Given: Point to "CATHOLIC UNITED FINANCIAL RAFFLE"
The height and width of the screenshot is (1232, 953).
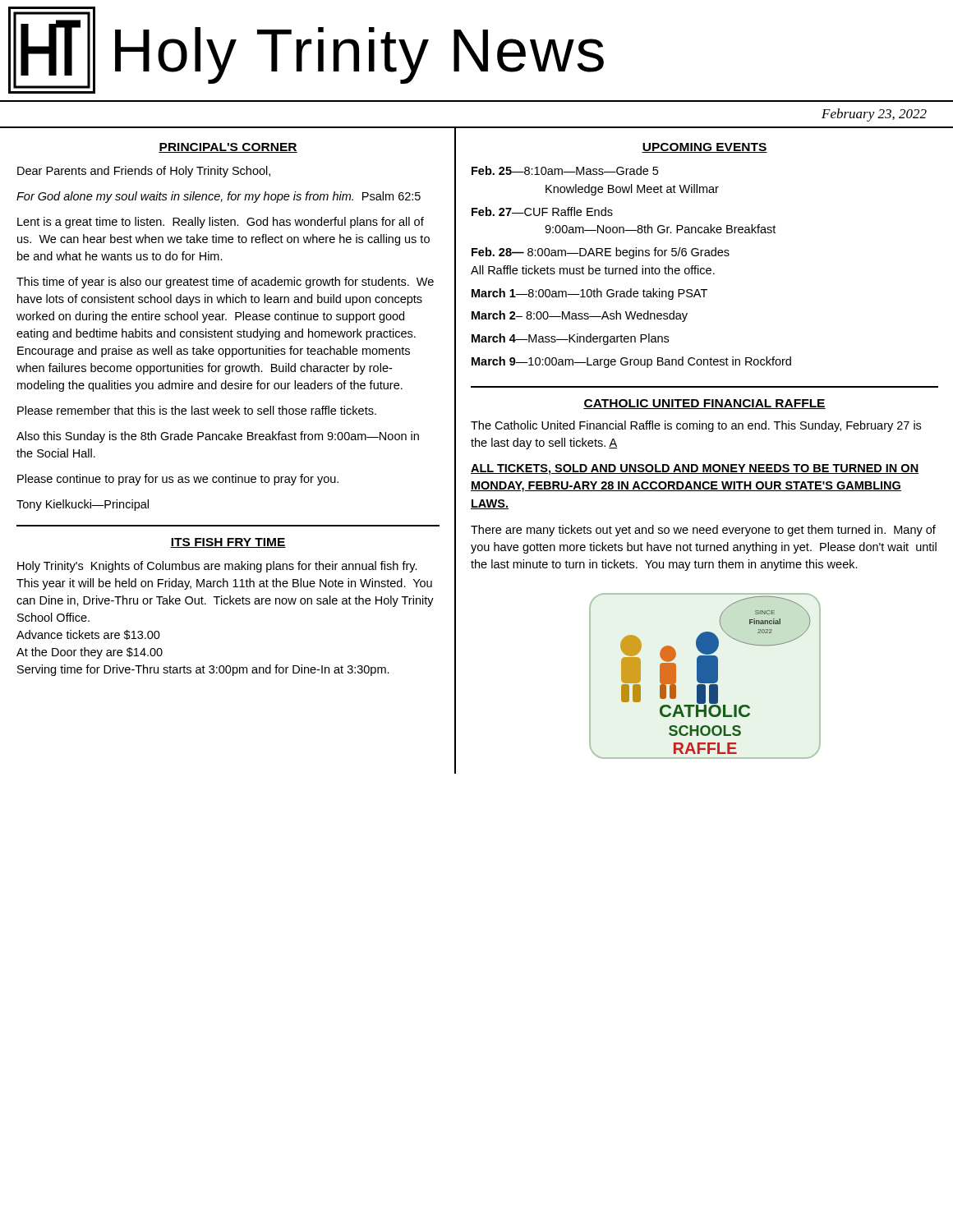Looking at the screenshot, I should (x=704, y=402).
